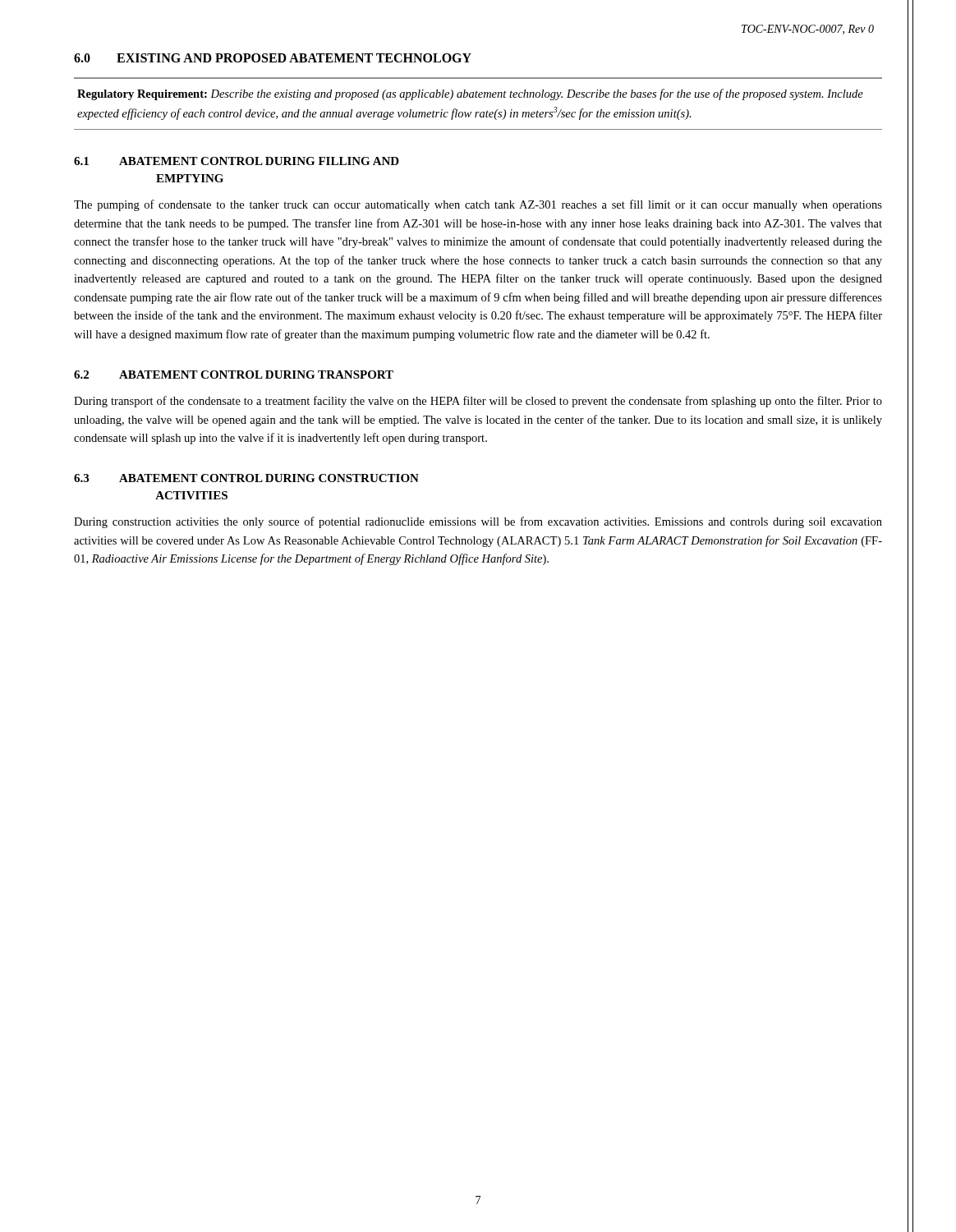Click on the section header that says "6.3ABATEMENT CONTROL DURING CONSTRUCTION"
Screen dimensions: 1232x956
(246, 488)
